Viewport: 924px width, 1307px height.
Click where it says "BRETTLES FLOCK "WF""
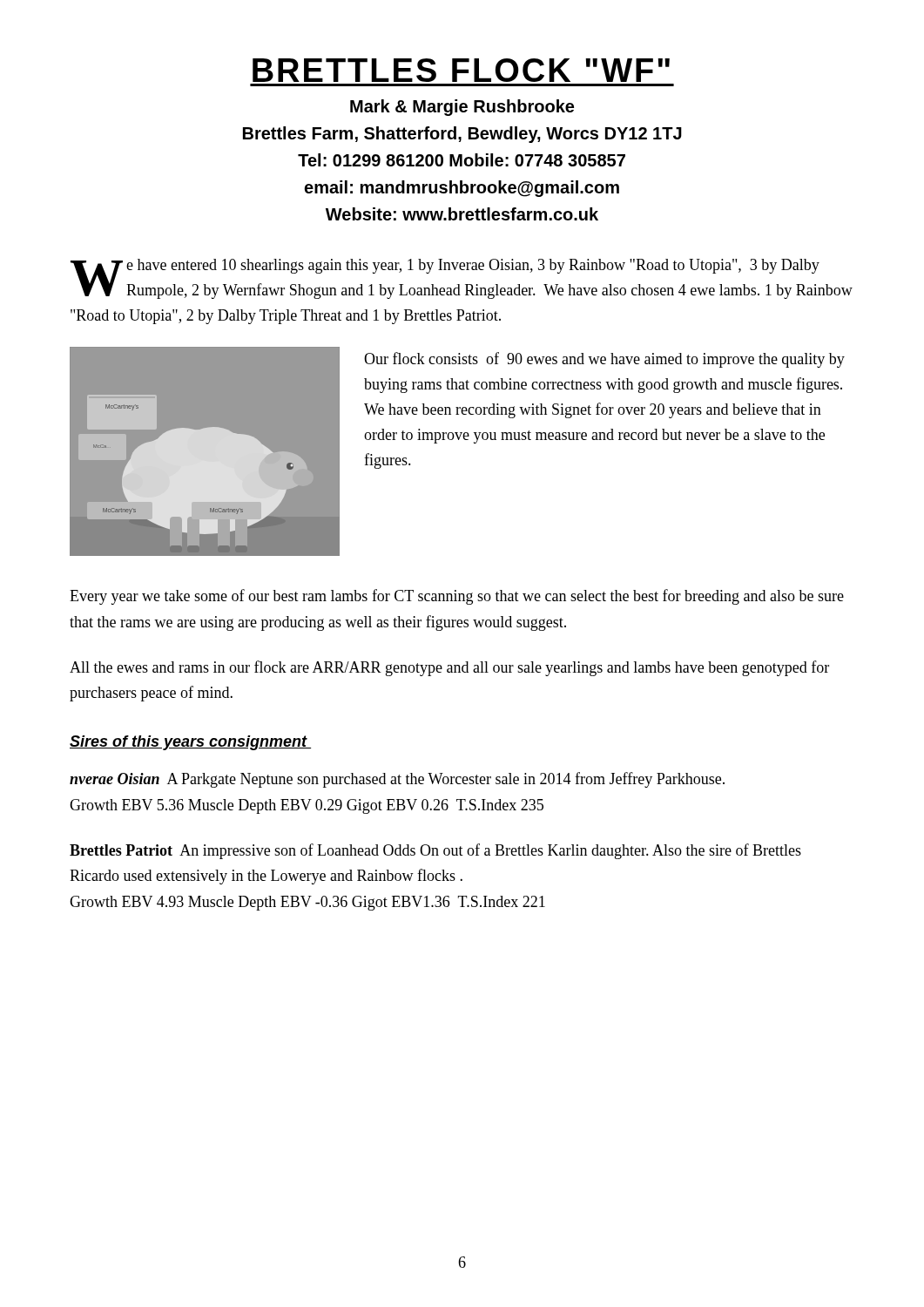pos(462,71)
